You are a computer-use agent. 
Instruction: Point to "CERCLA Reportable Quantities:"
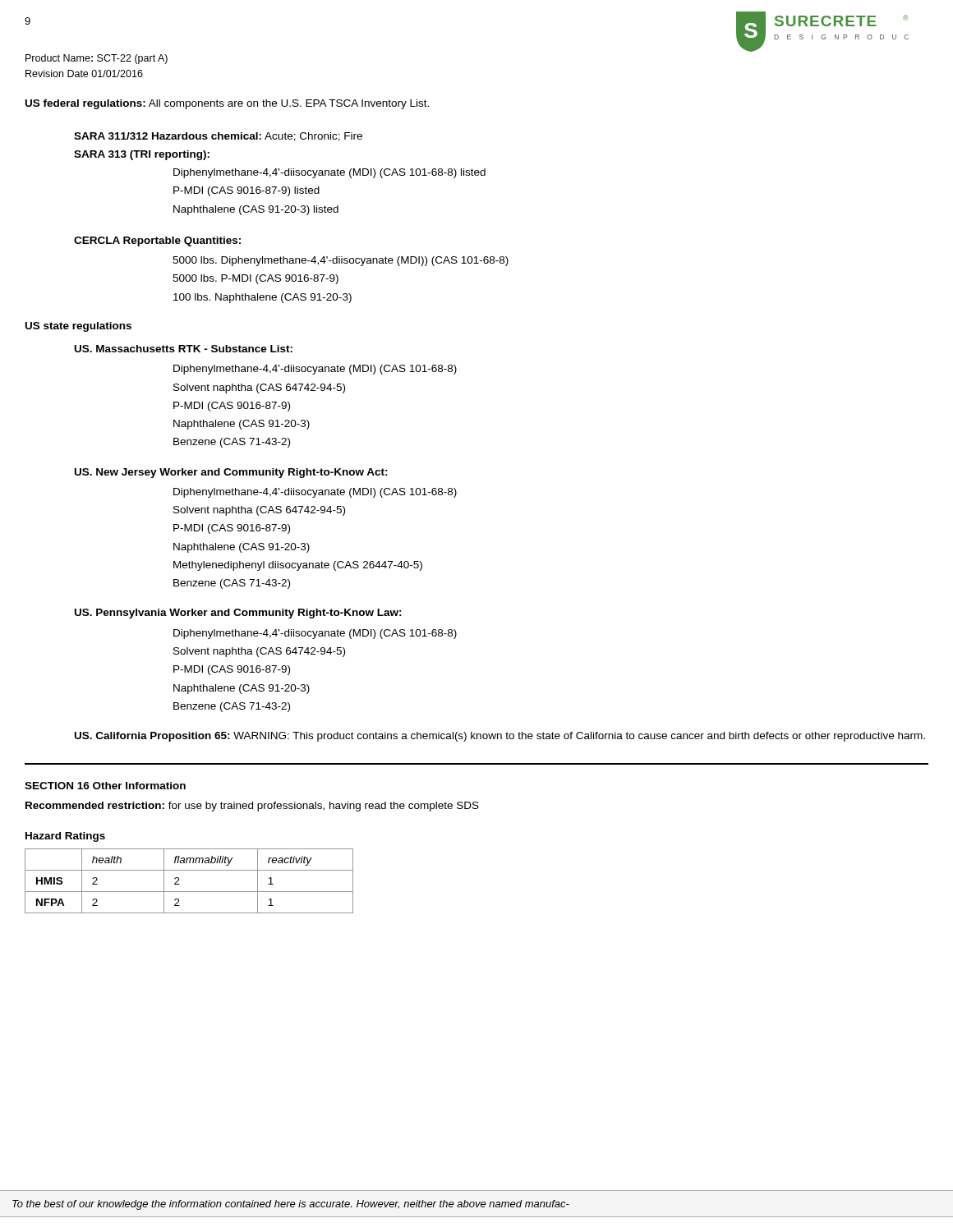pos(158,240)
